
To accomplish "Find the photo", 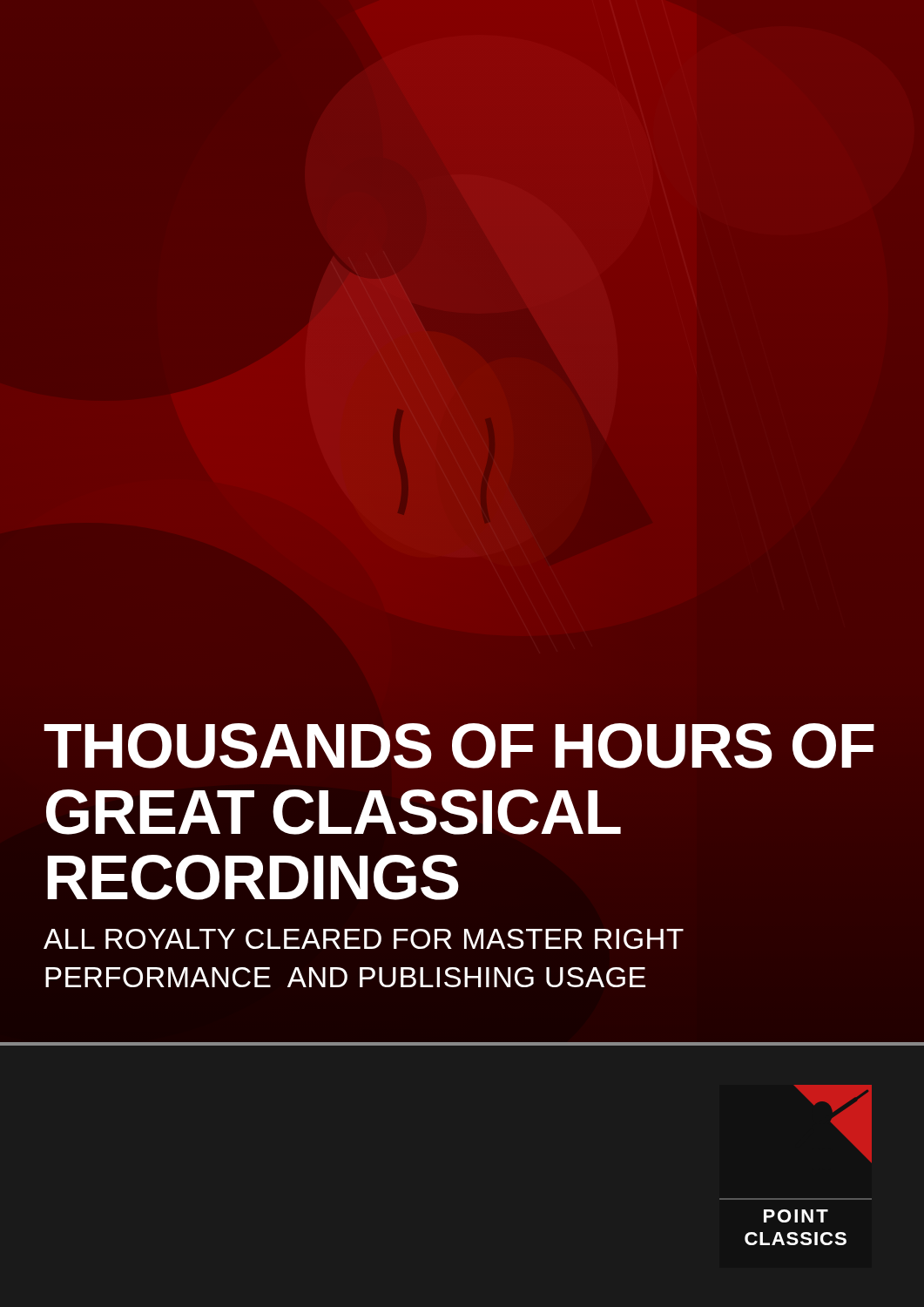I will pos(462,523).
